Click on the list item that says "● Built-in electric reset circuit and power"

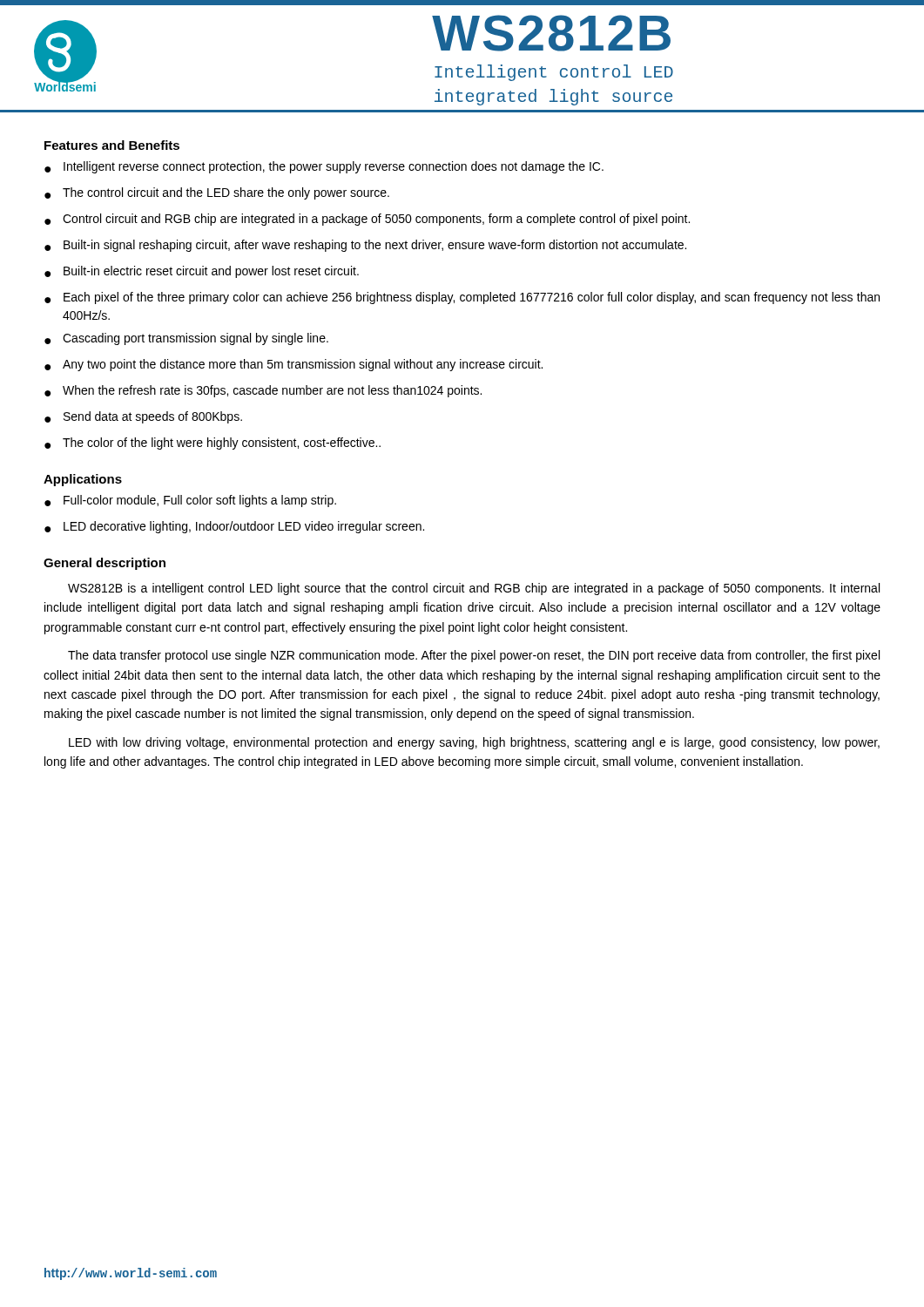tap(202, 272)
